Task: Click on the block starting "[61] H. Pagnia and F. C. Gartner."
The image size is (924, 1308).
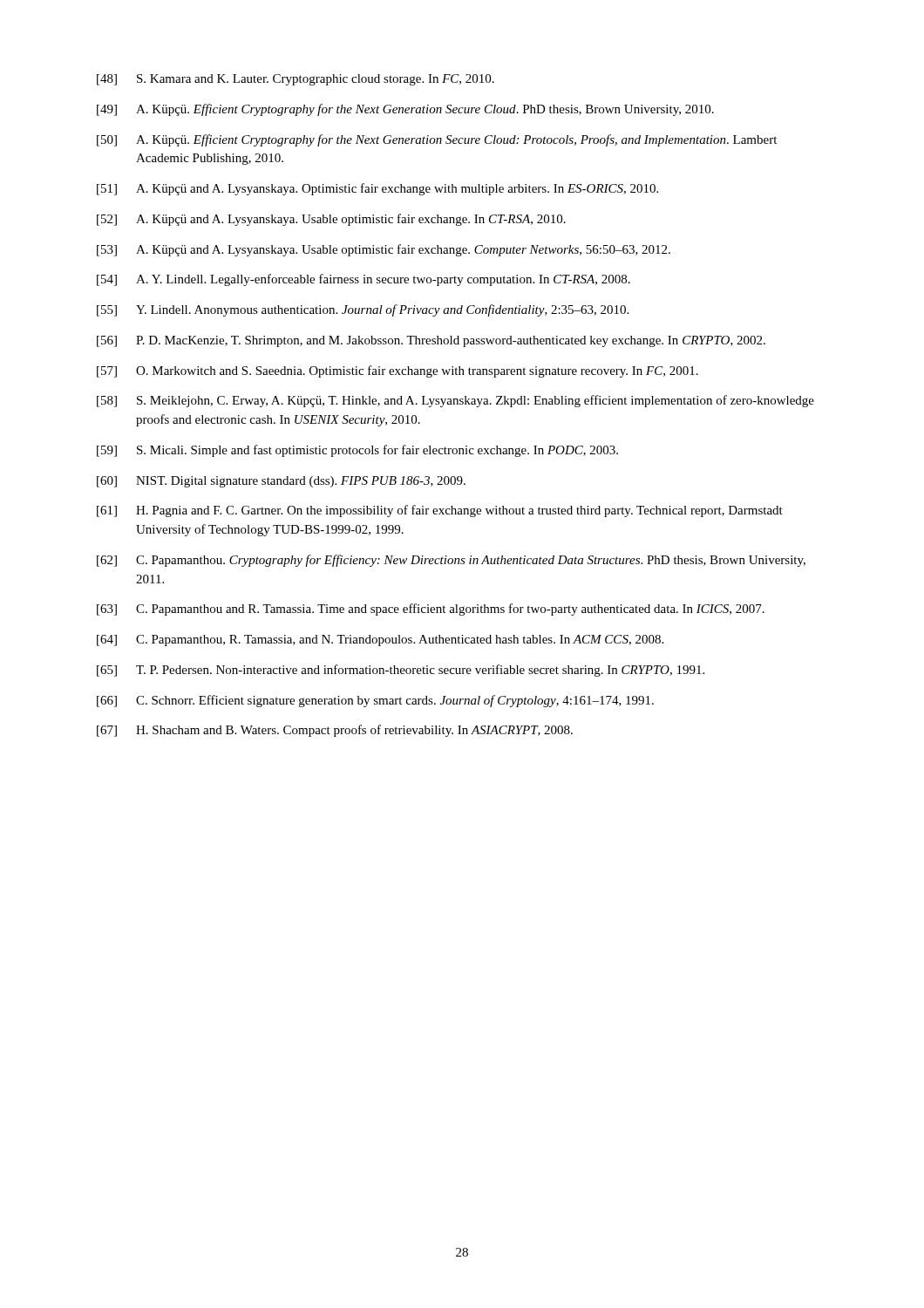Action: [462, 521]
